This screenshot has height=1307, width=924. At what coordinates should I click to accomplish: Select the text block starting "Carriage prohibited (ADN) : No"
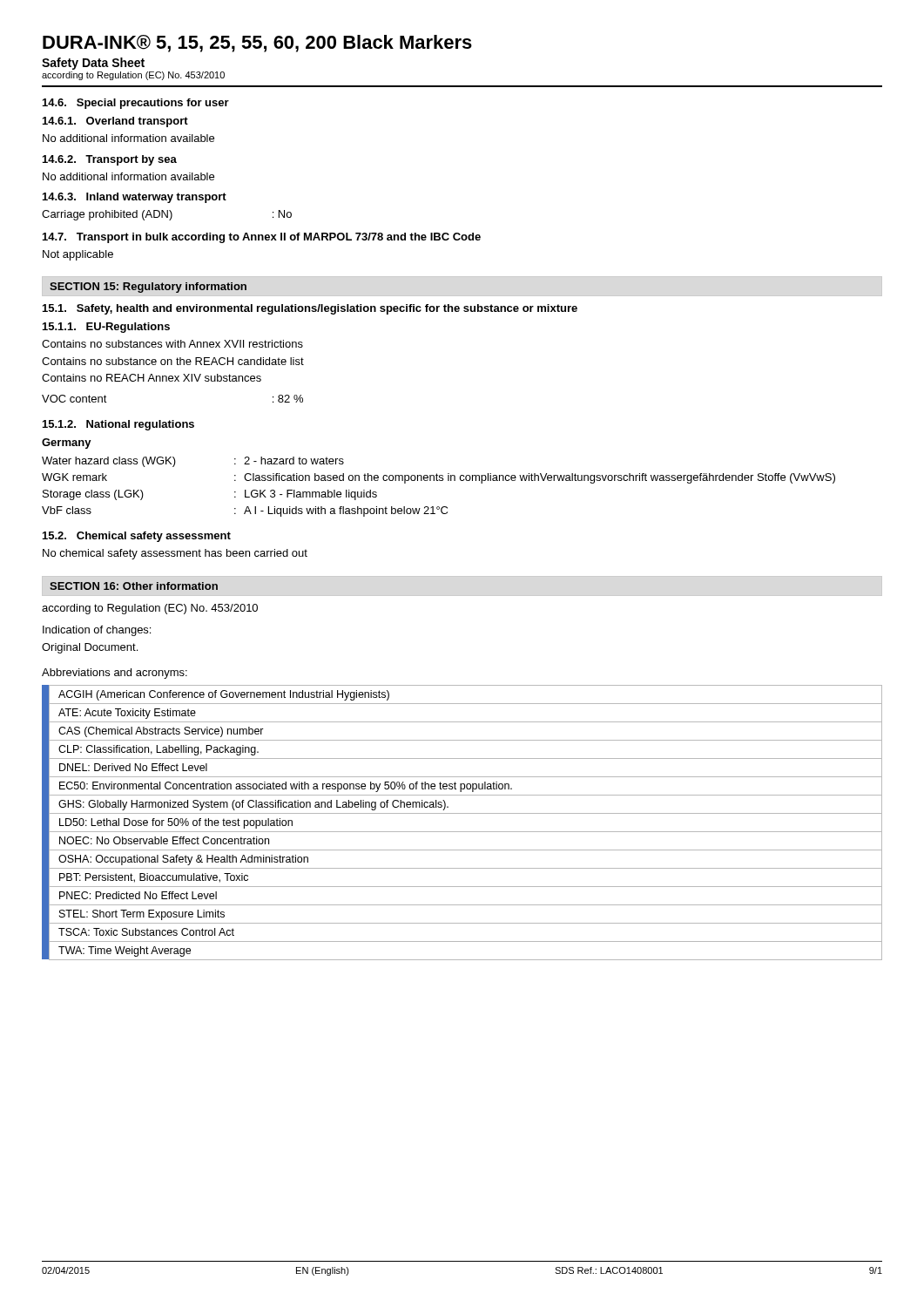tap(167, 214)
